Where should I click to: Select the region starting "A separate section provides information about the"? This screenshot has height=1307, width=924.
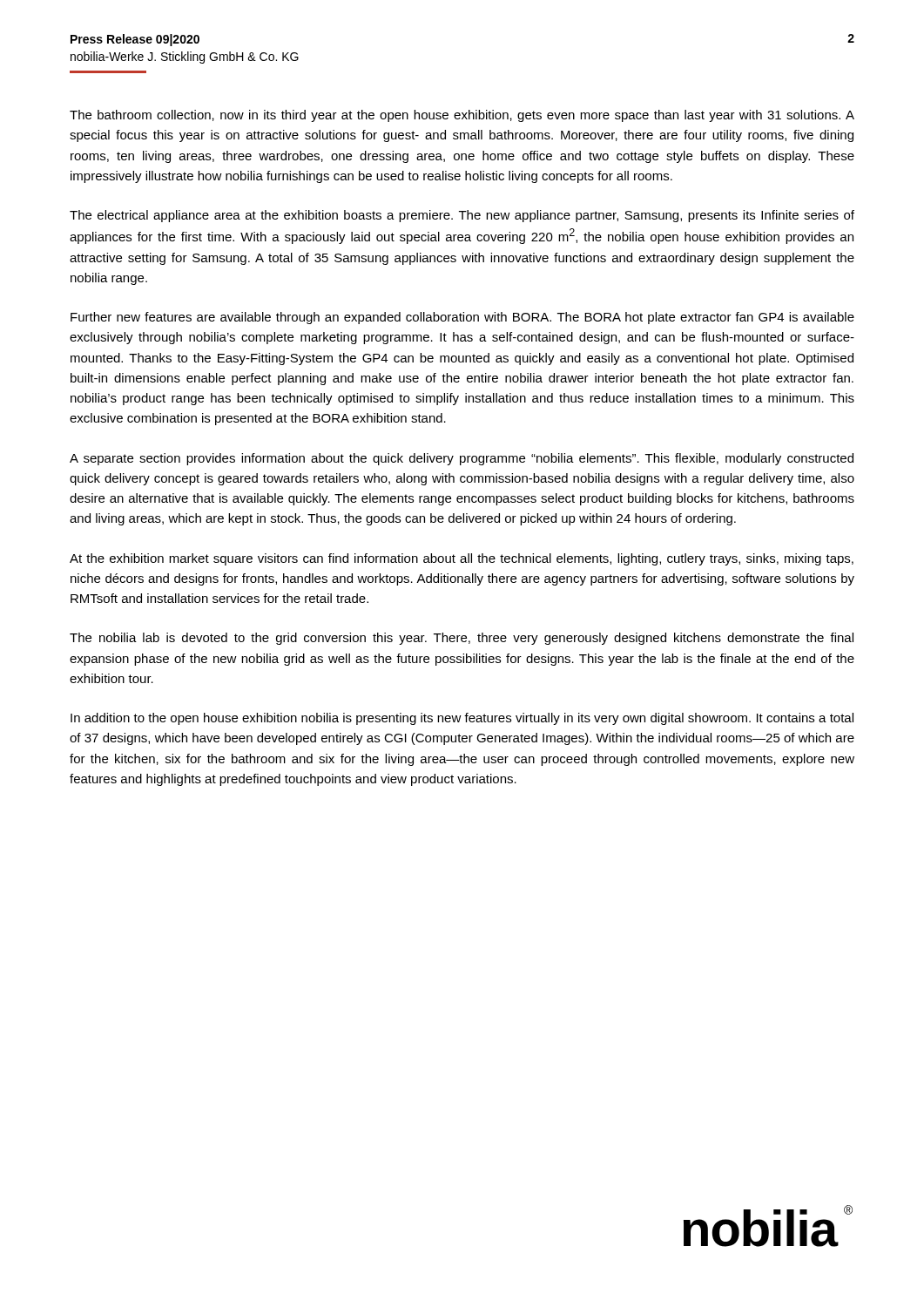[x=462, y=488]
